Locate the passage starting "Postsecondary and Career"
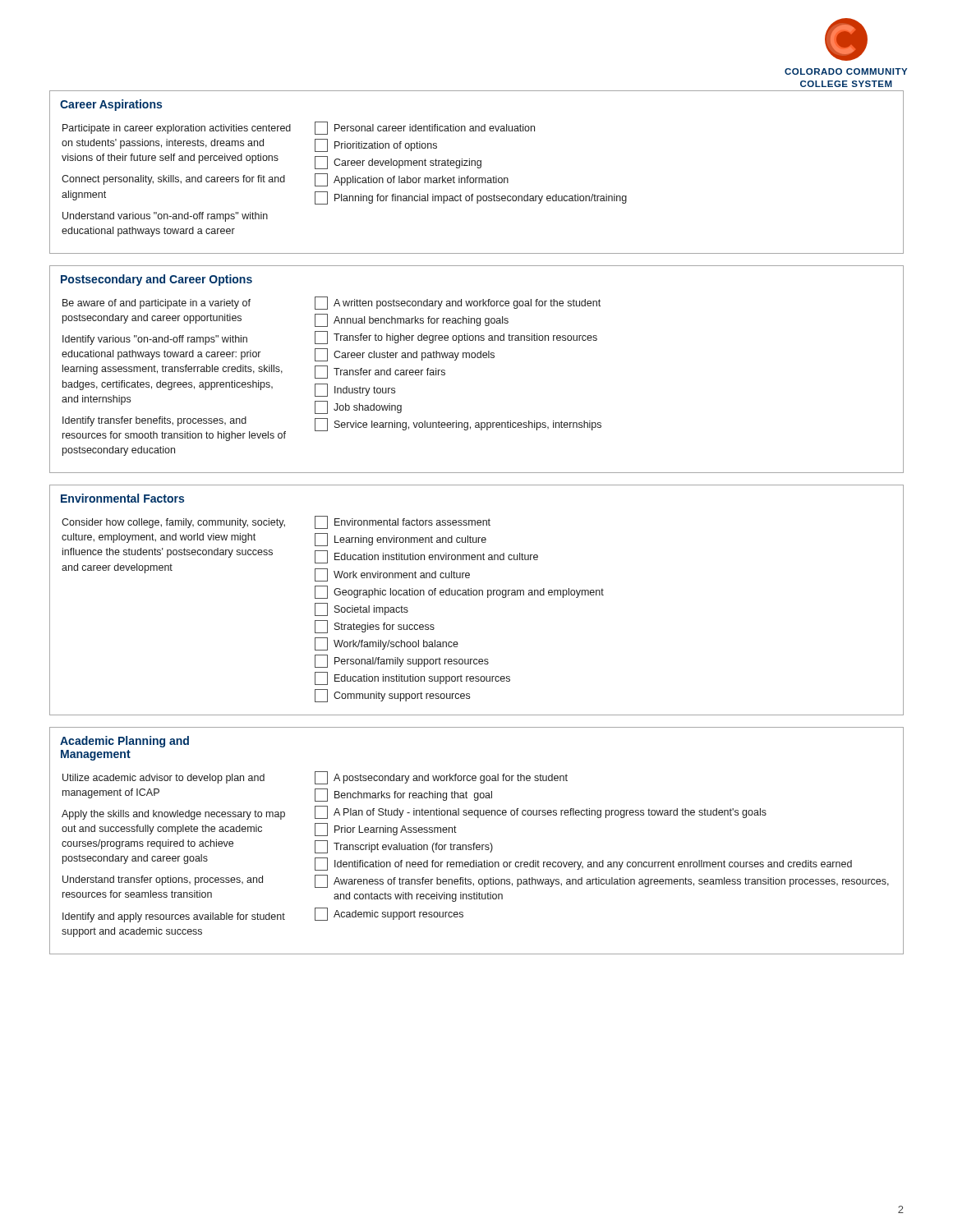The height and width of the screenshot is (1232, 953). point(156,279)
